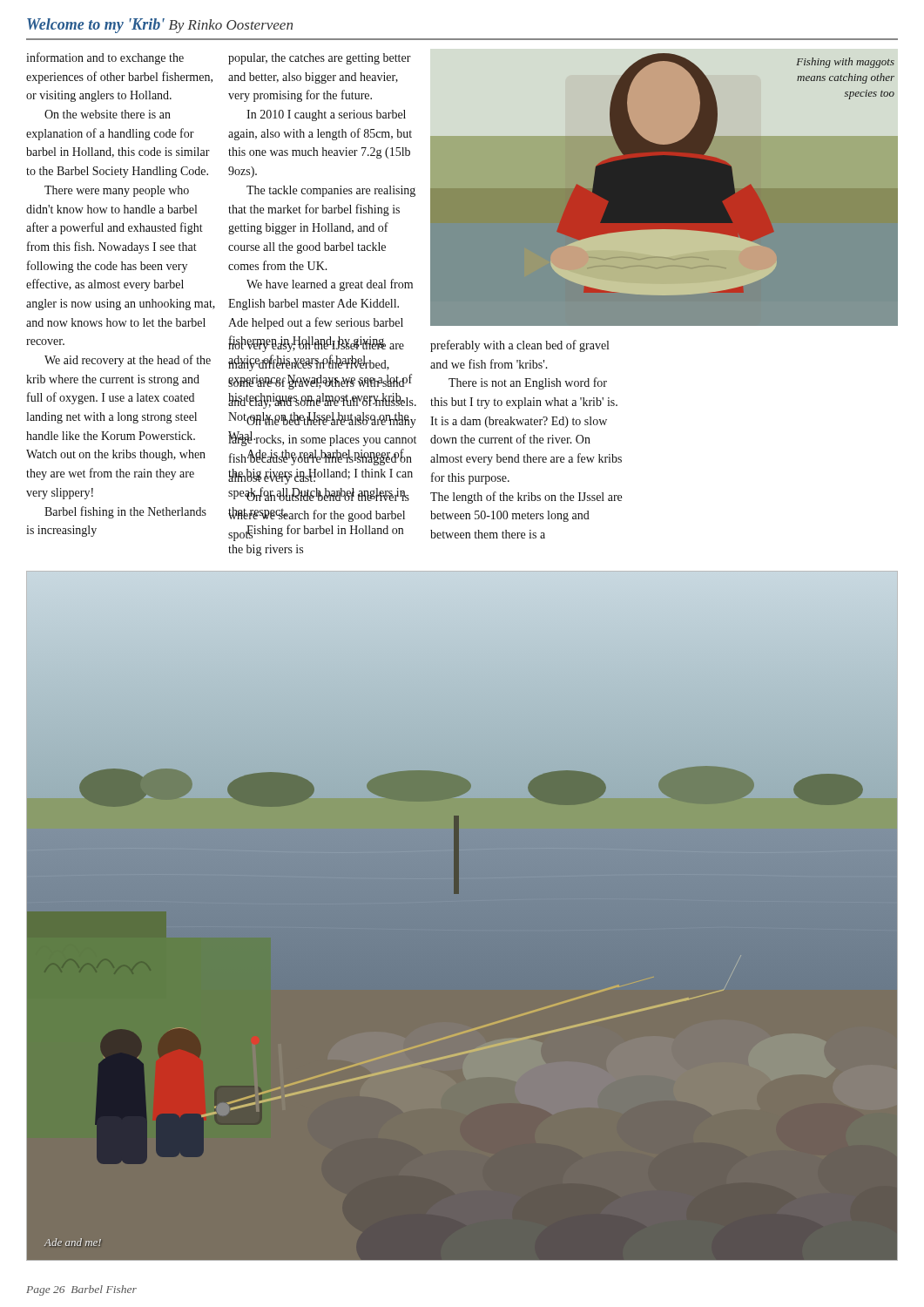Find the region starting "information and to exchange the experiences of other"
The image size is (924, 1307).
121,294
